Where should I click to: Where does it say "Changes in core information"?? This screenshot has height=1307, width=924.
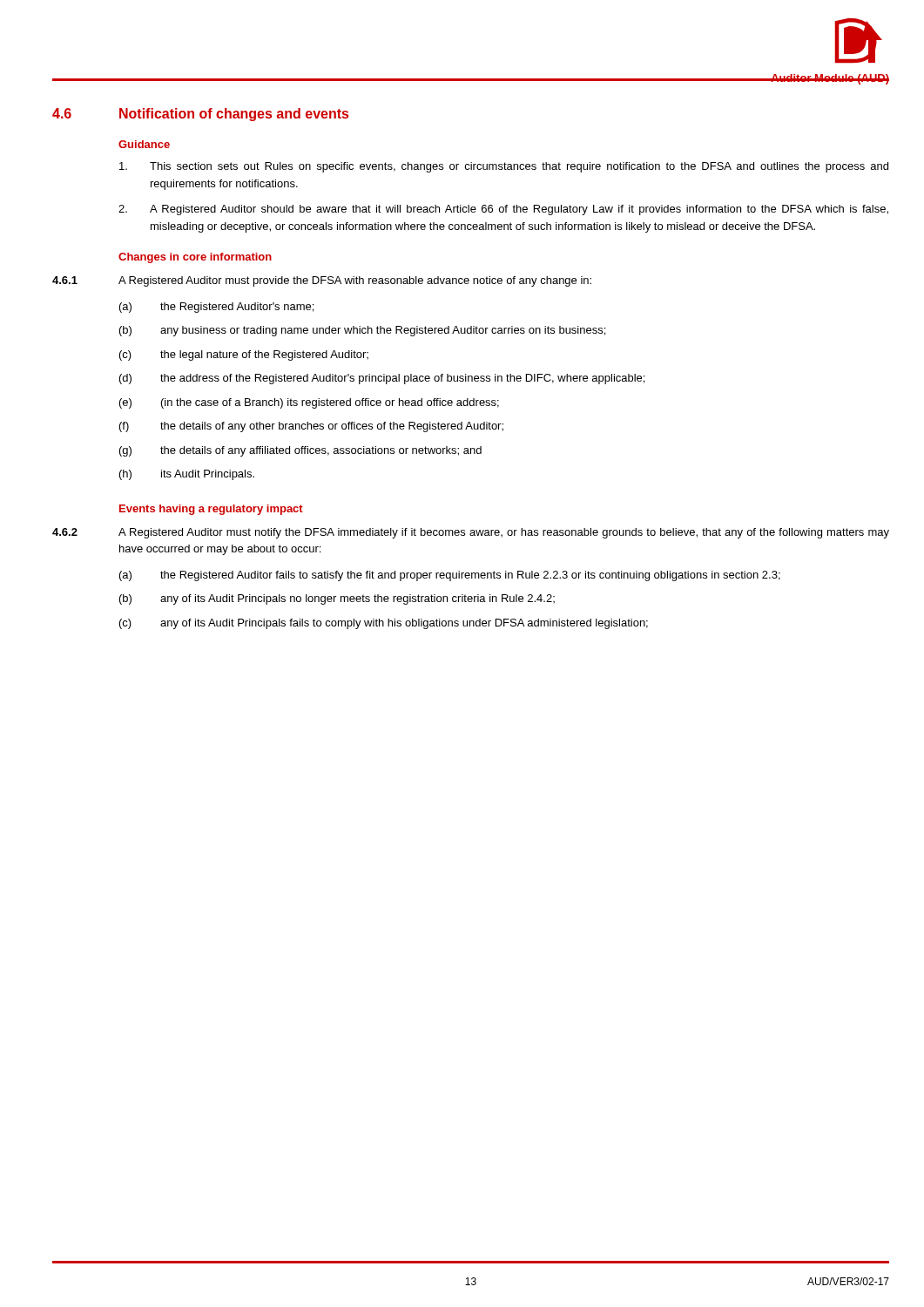pyautogui.click(x=195, y=257)
